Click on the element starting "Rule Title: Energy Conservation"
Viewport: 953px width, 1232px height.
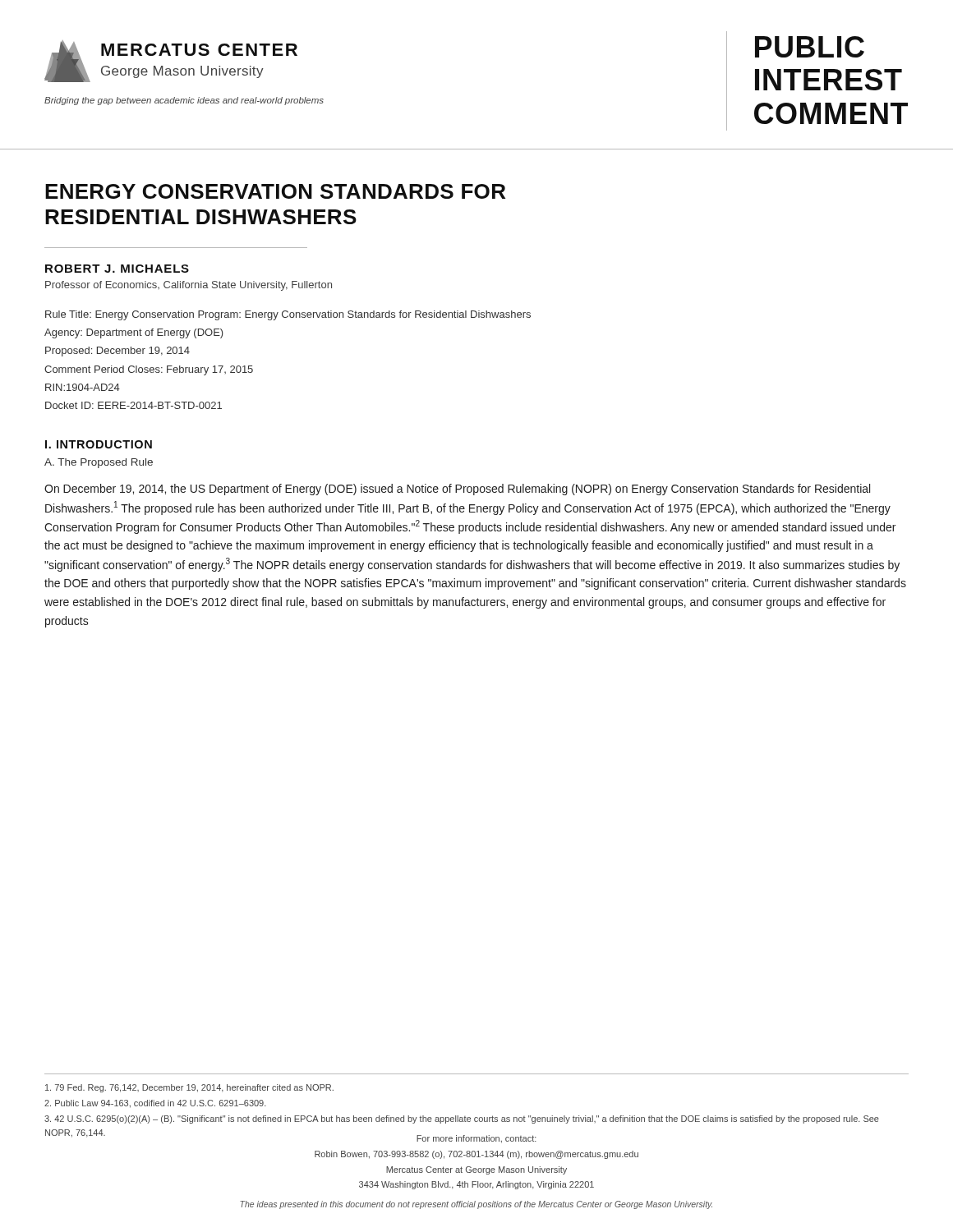pyautogui.click(x=288, y=315)
